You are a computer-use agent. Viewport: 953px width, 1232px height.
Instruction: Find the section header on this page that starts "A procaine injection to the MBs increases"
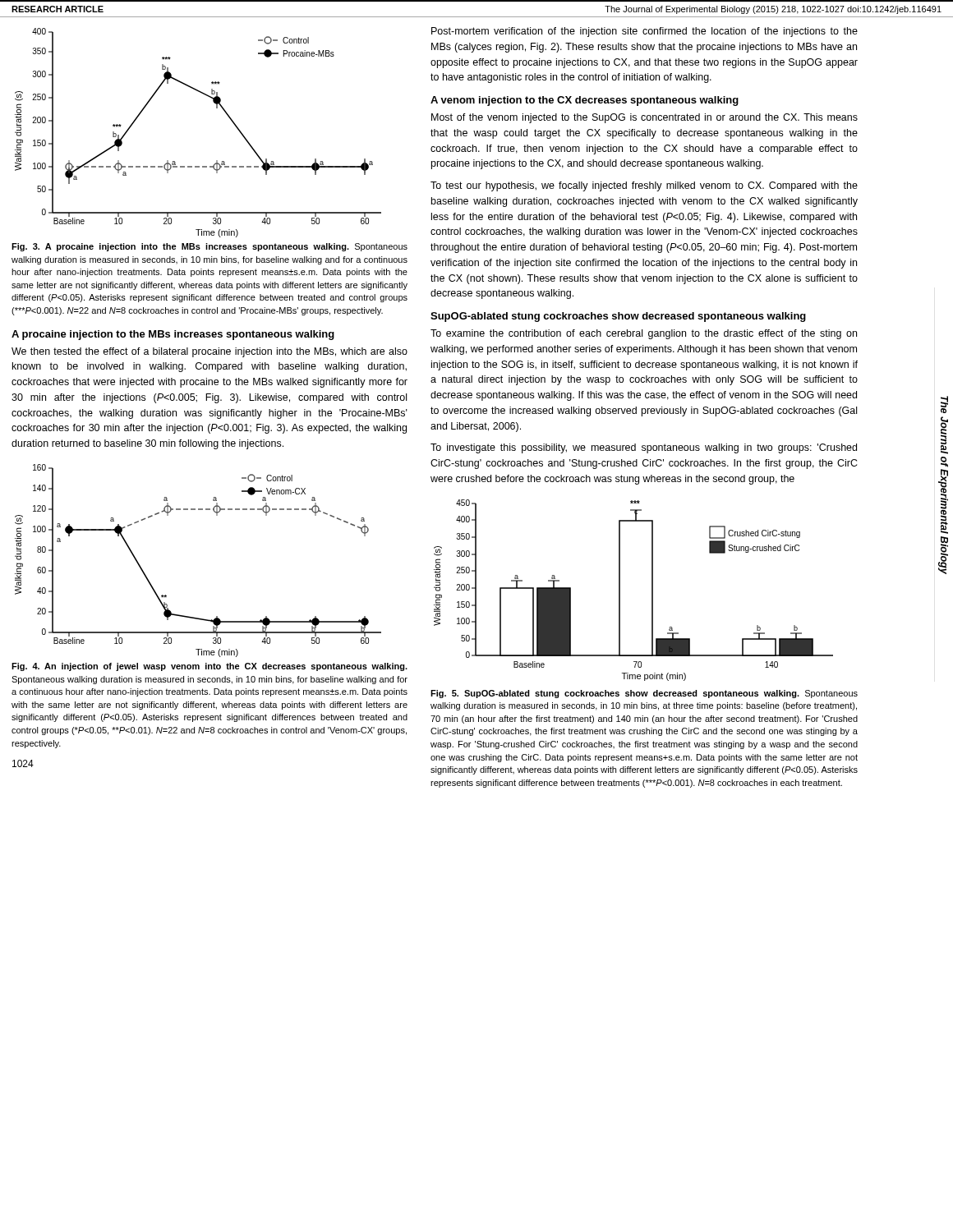click(173, 334)
